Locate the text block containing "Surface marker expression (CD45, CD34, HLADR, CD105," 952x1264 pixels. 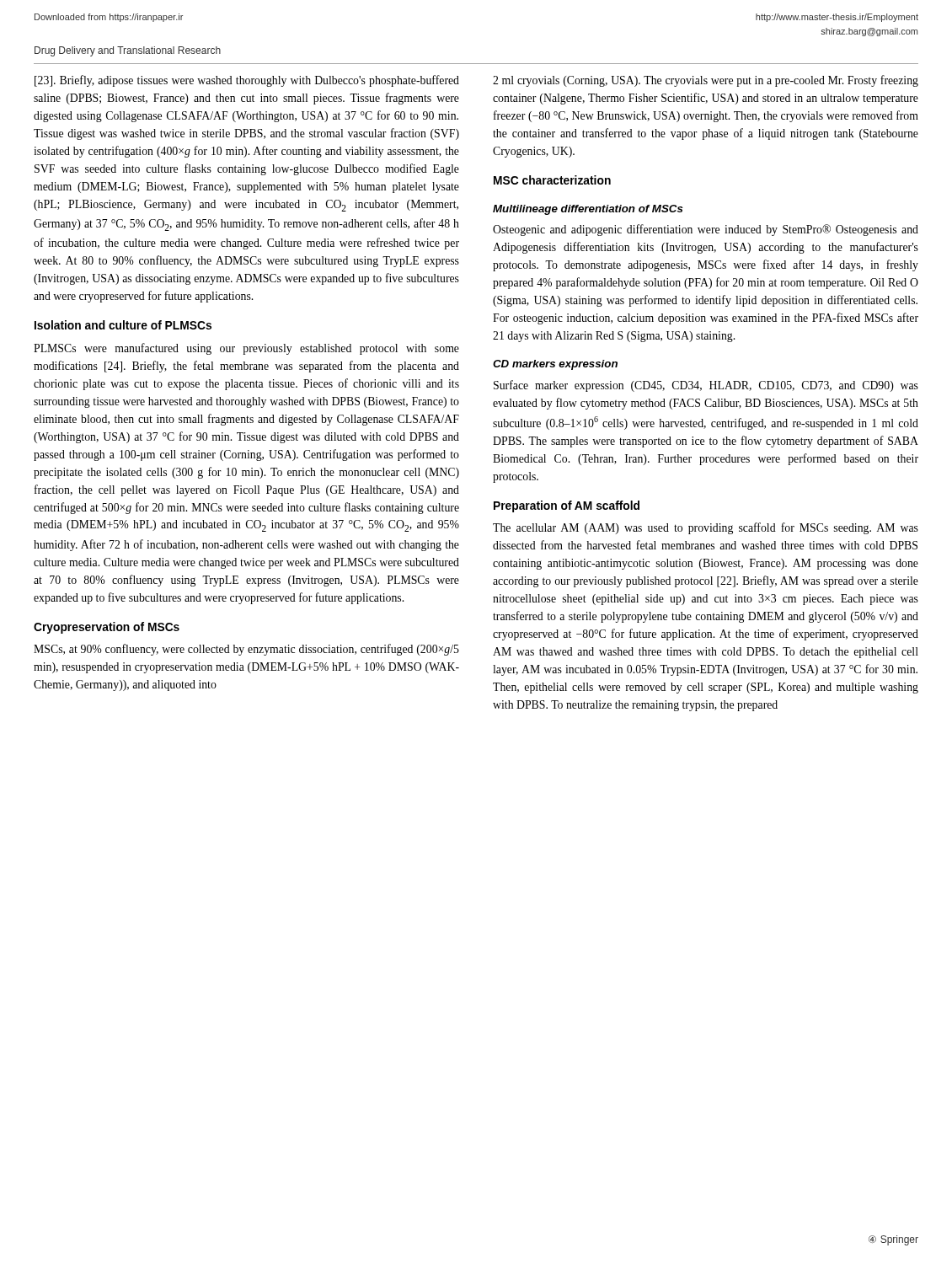(x=706, y=432)
